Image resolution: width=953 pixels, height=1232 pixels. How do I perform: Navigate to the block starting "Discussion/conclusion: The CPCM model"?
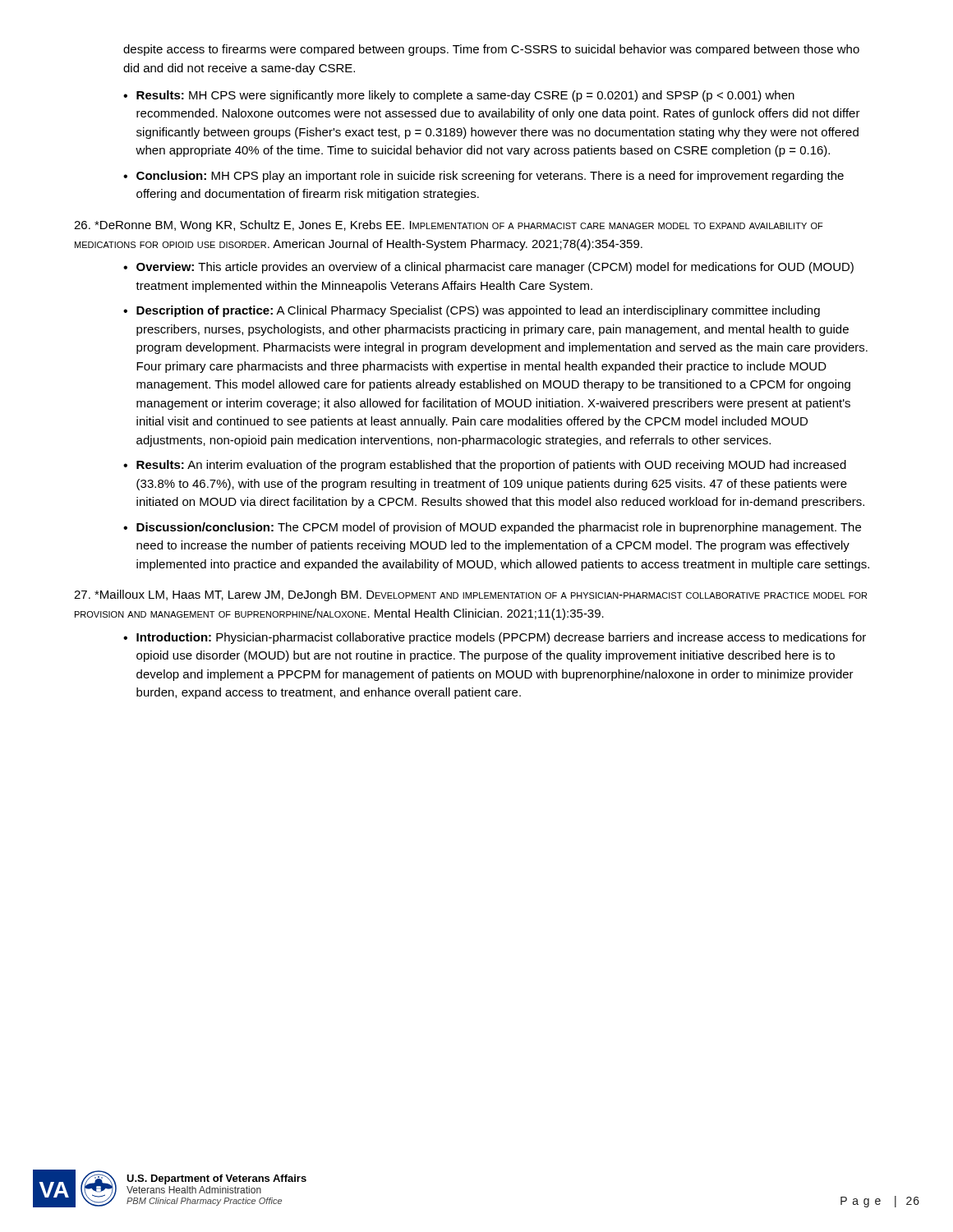508,546
